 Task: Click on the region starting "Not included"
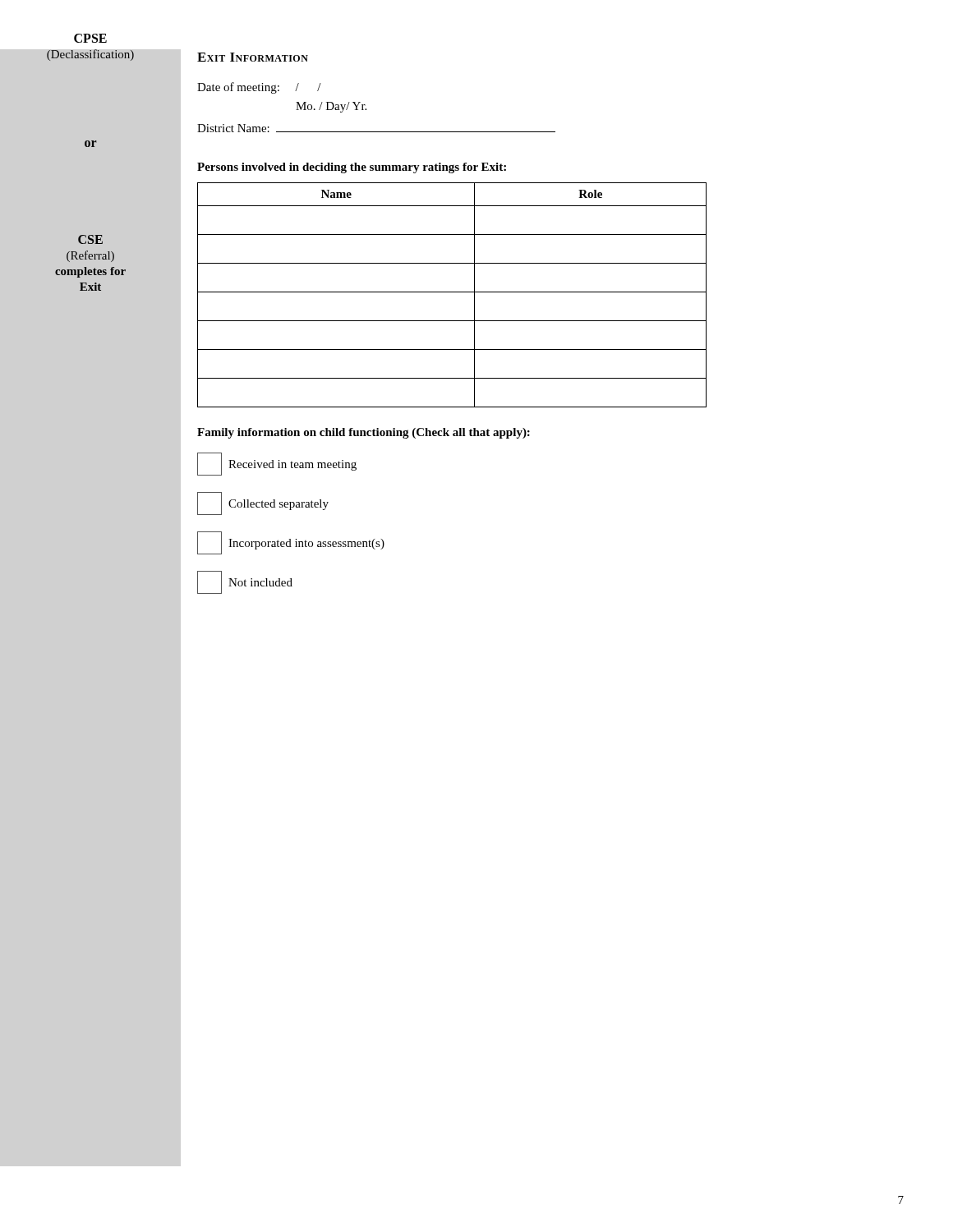245,582
